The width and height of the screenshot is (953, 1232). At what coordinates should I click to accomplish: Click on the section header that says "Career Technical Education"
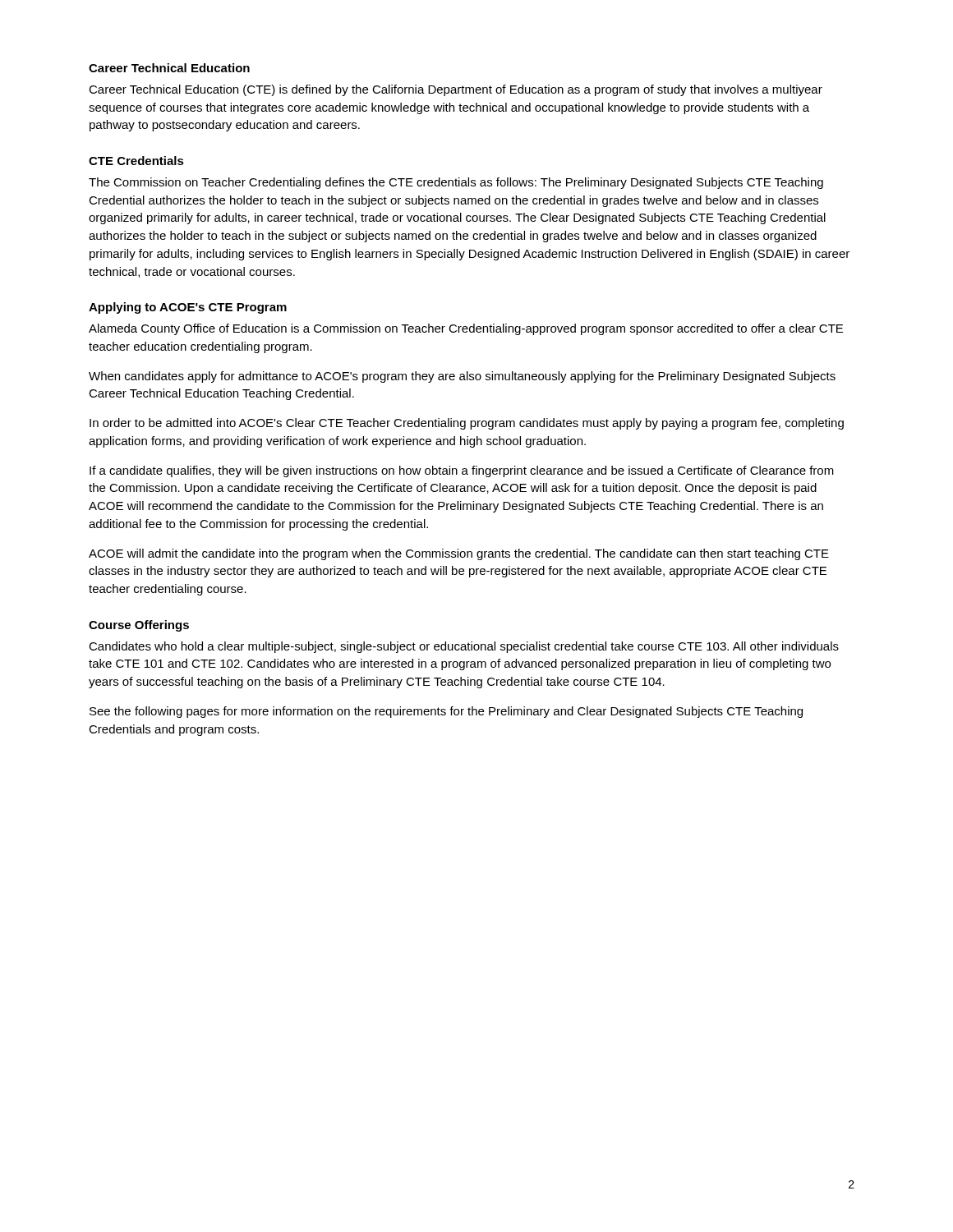(x=169, y=68)
